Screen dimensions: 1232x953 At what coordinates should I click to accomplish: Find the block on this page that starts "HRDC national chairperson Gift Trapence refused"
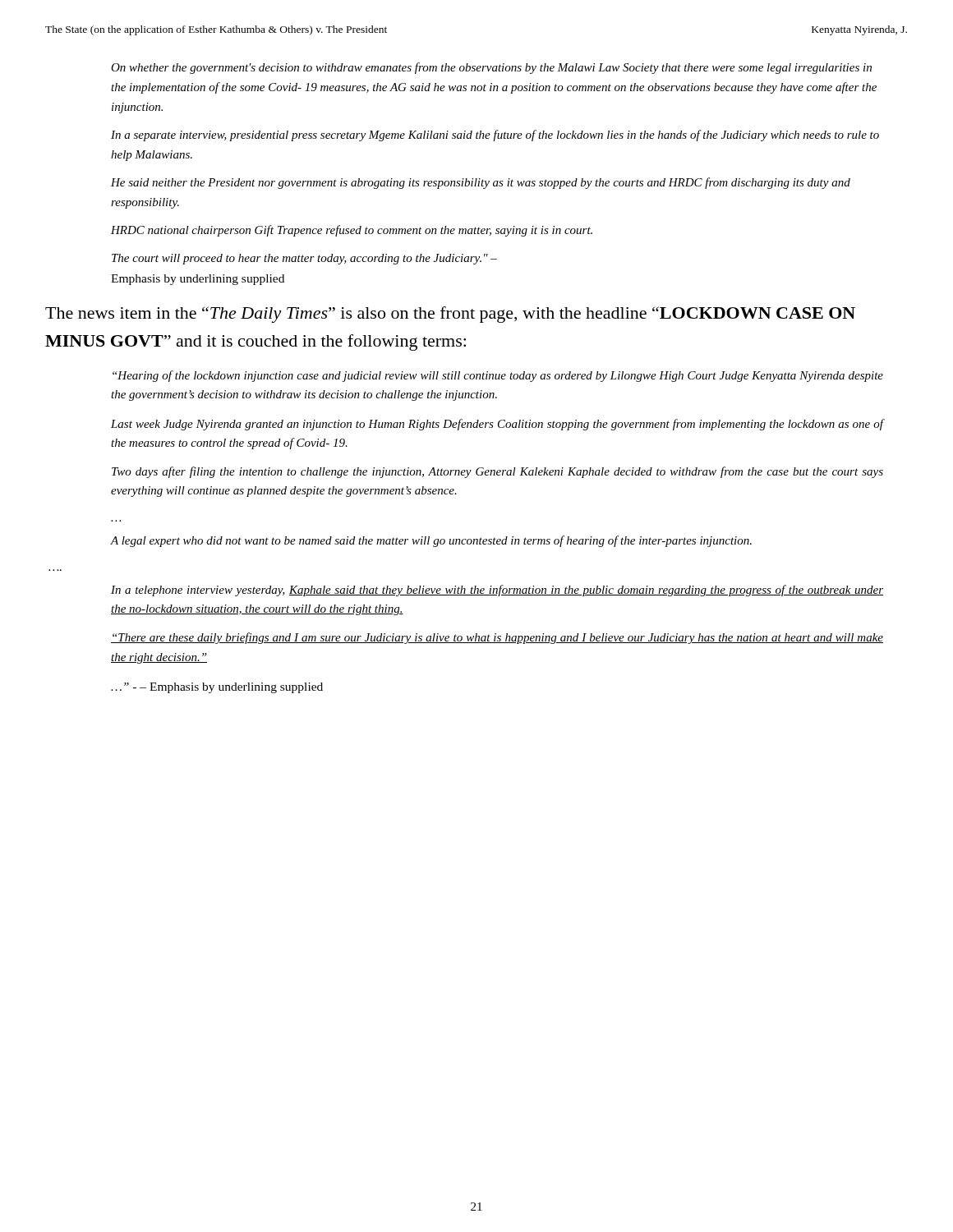497,230
